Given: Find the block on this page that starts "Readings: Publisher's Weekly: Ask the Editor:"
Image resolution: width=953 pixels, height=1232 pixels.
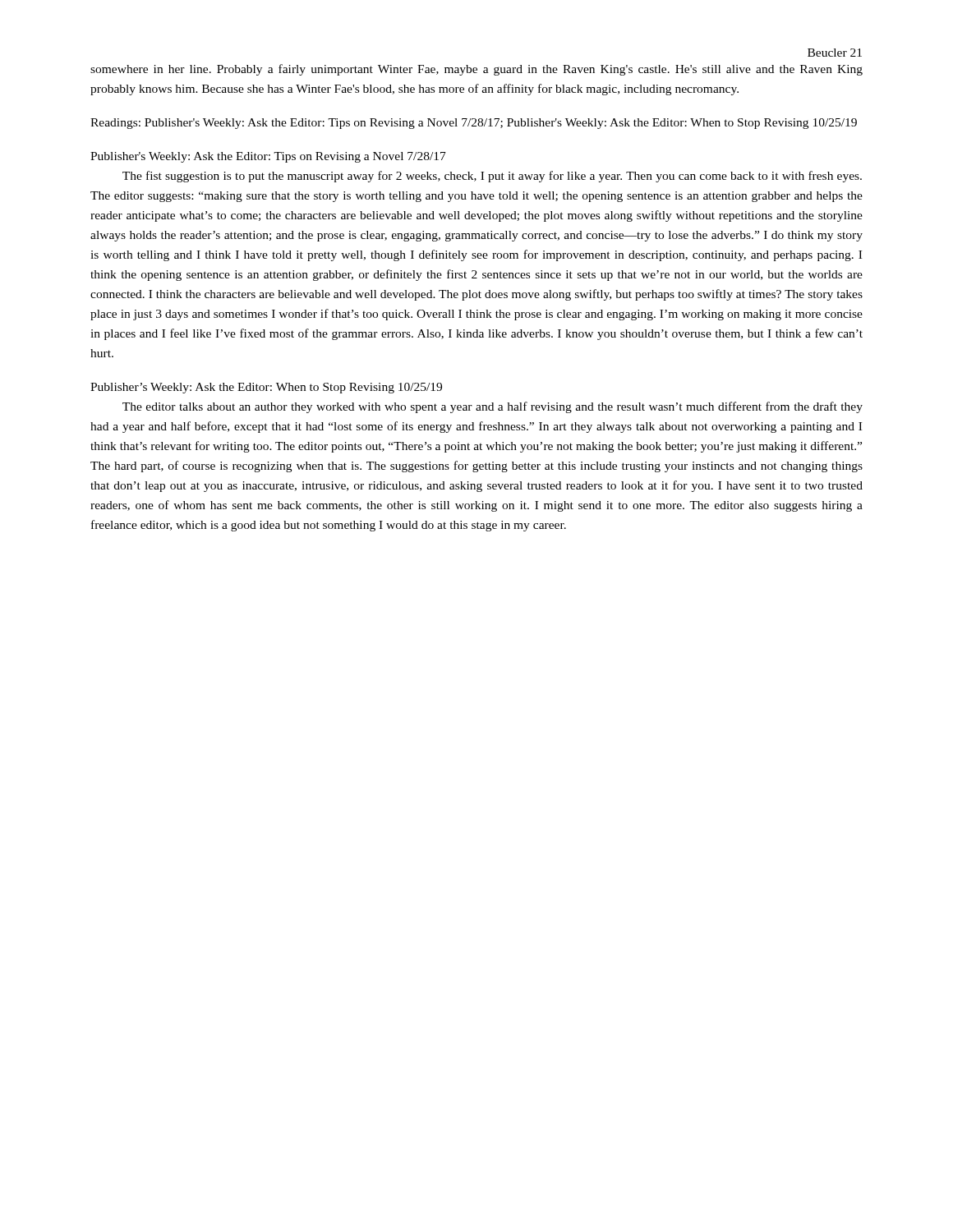Looking at the screenshot, I should click(476, 122).
